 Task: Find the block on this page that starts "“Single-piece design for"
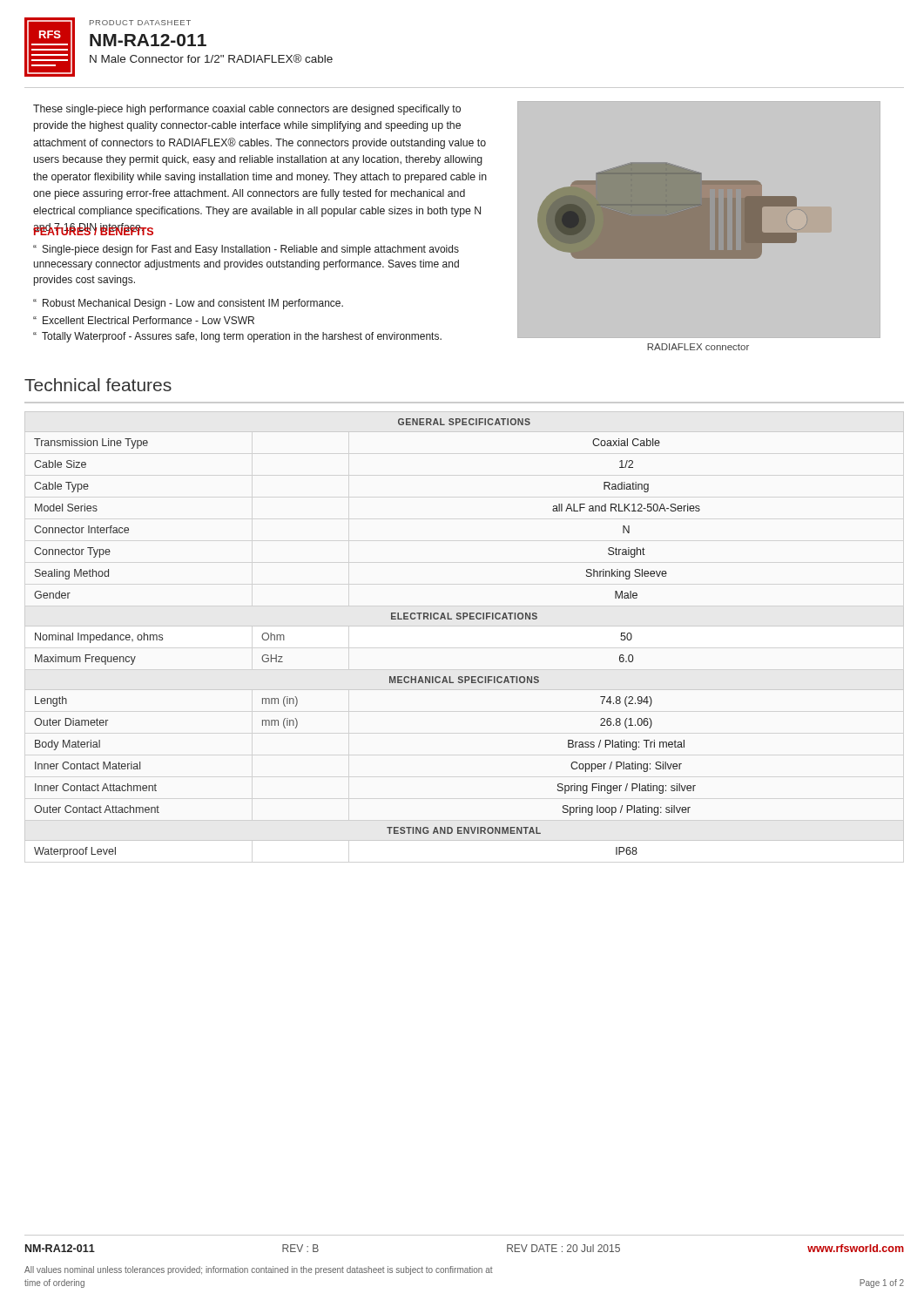pyautogui.click(x=246, y=264)
